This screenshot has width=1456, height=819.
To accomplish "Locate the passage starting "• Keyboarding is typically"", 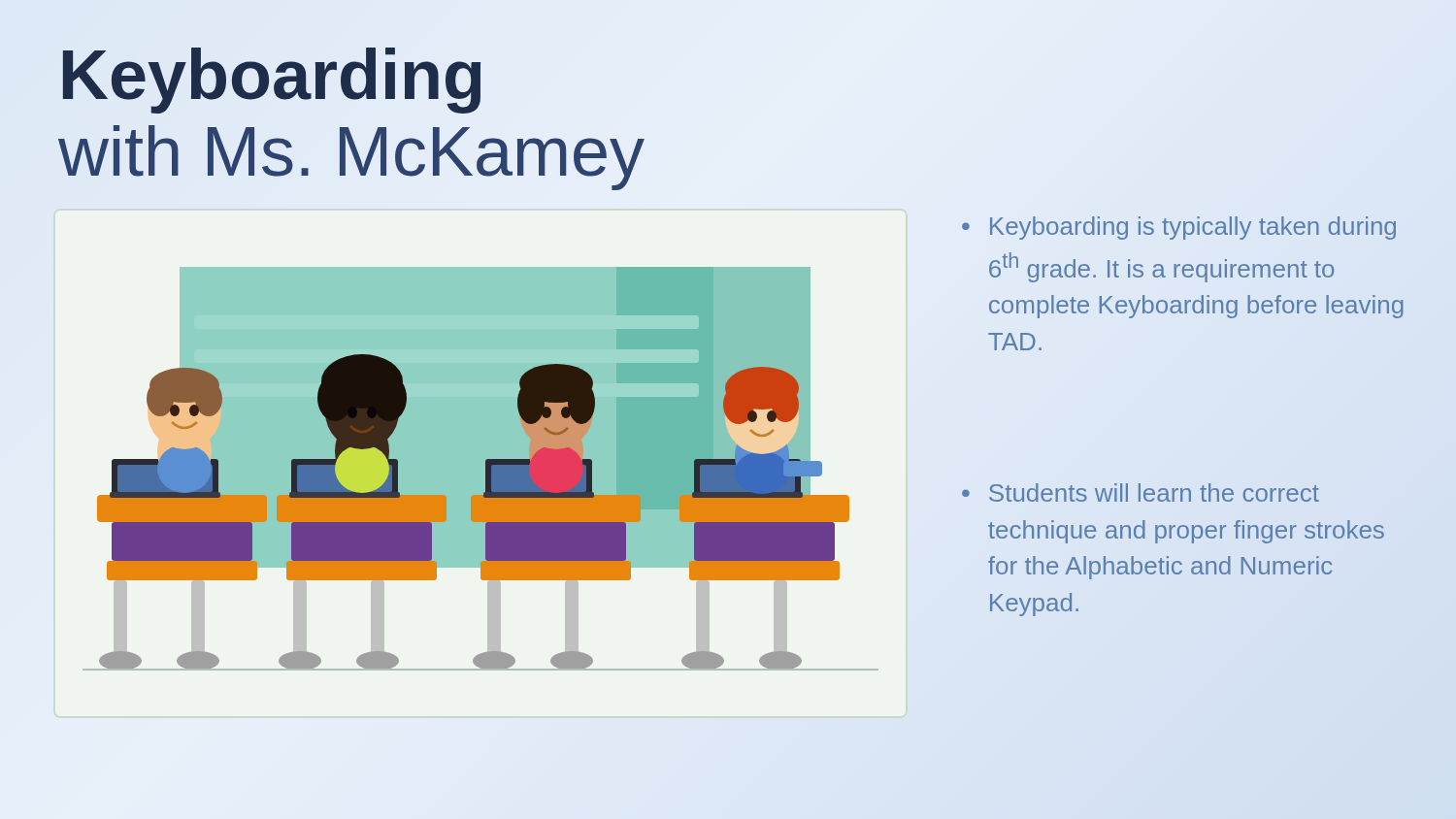I will (x=1184, y=285).
